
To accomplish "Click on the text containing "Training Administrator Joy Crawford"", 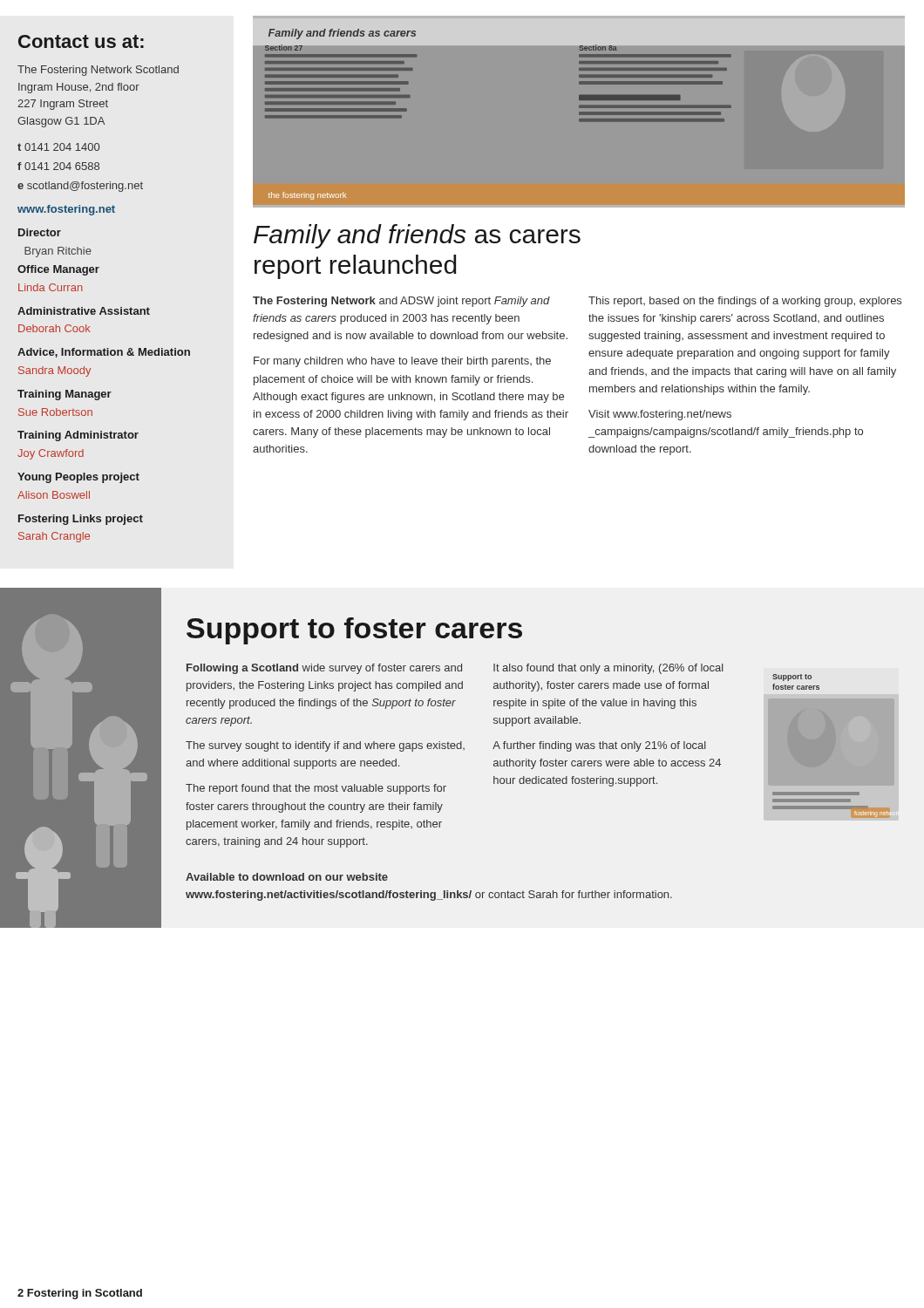I will click(117, 445).
